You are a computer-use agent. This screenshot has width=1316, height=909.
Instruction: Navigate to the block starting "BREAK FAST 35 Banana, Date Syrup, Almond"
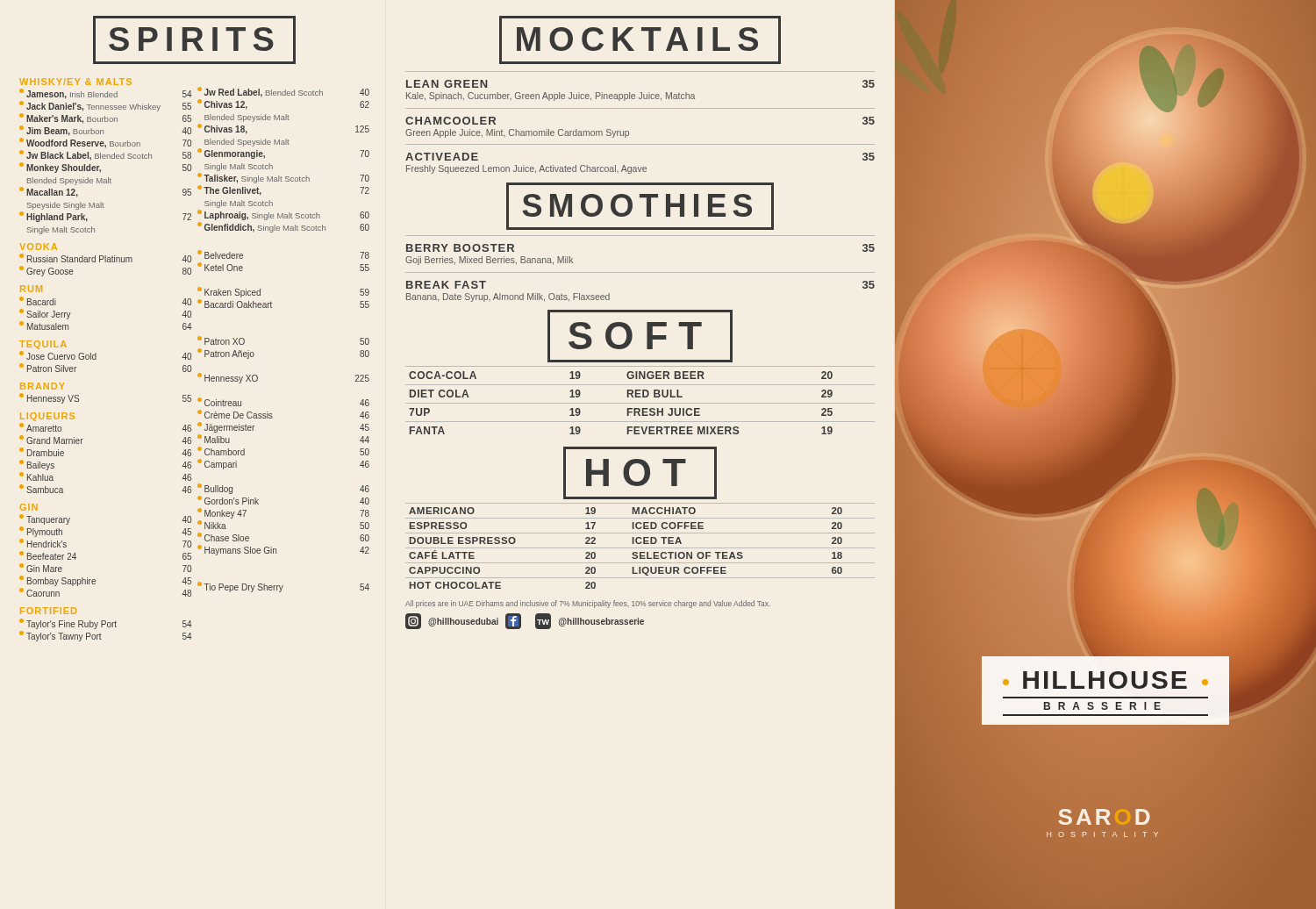445,285
